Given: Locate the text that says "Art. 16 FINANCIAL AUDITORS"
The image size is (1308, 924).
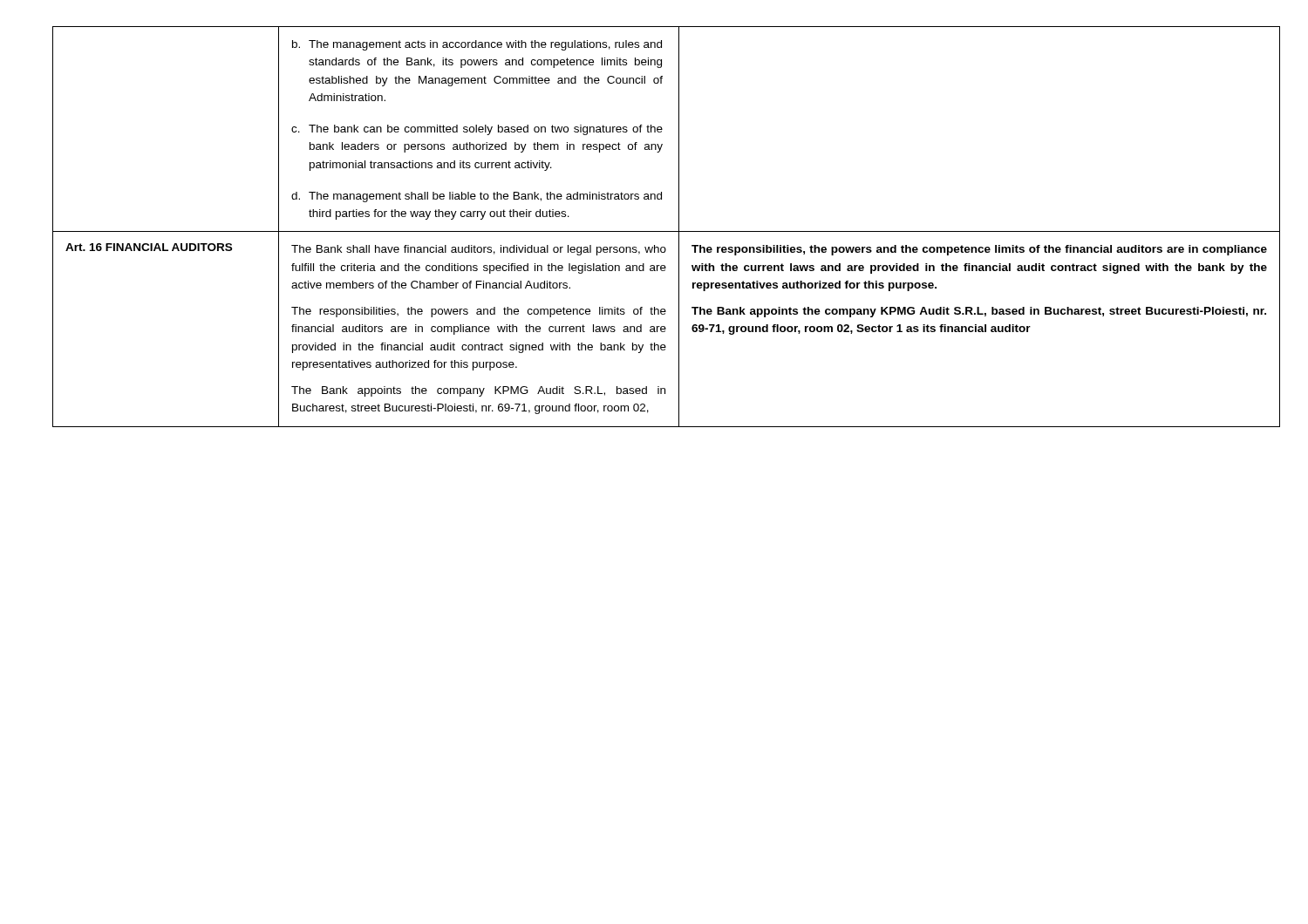Looking at the screenshot, I should pos(149,247).
